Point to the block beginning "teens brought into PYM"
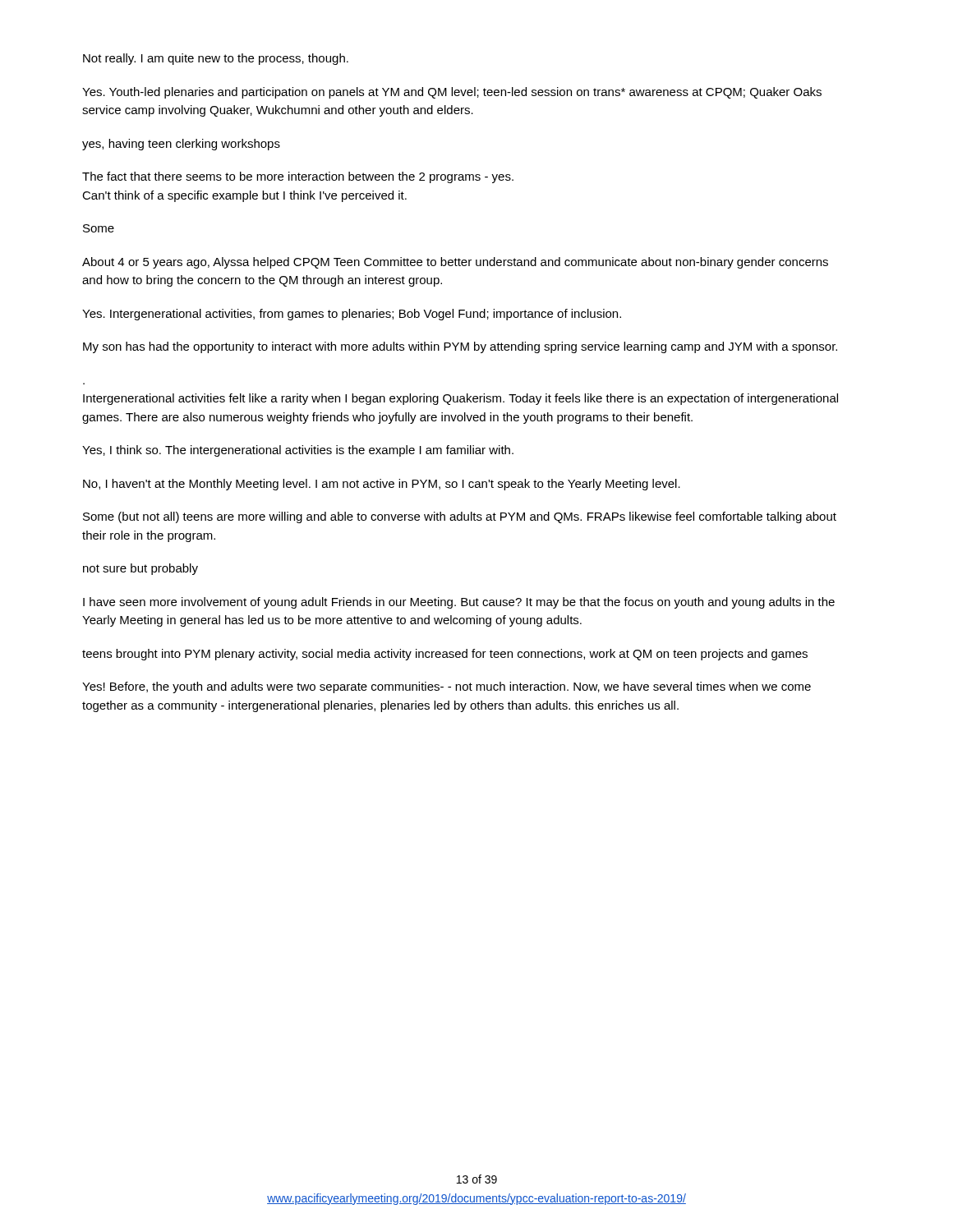This screenshot has height=1232, width=953. [x=445, y=653]
